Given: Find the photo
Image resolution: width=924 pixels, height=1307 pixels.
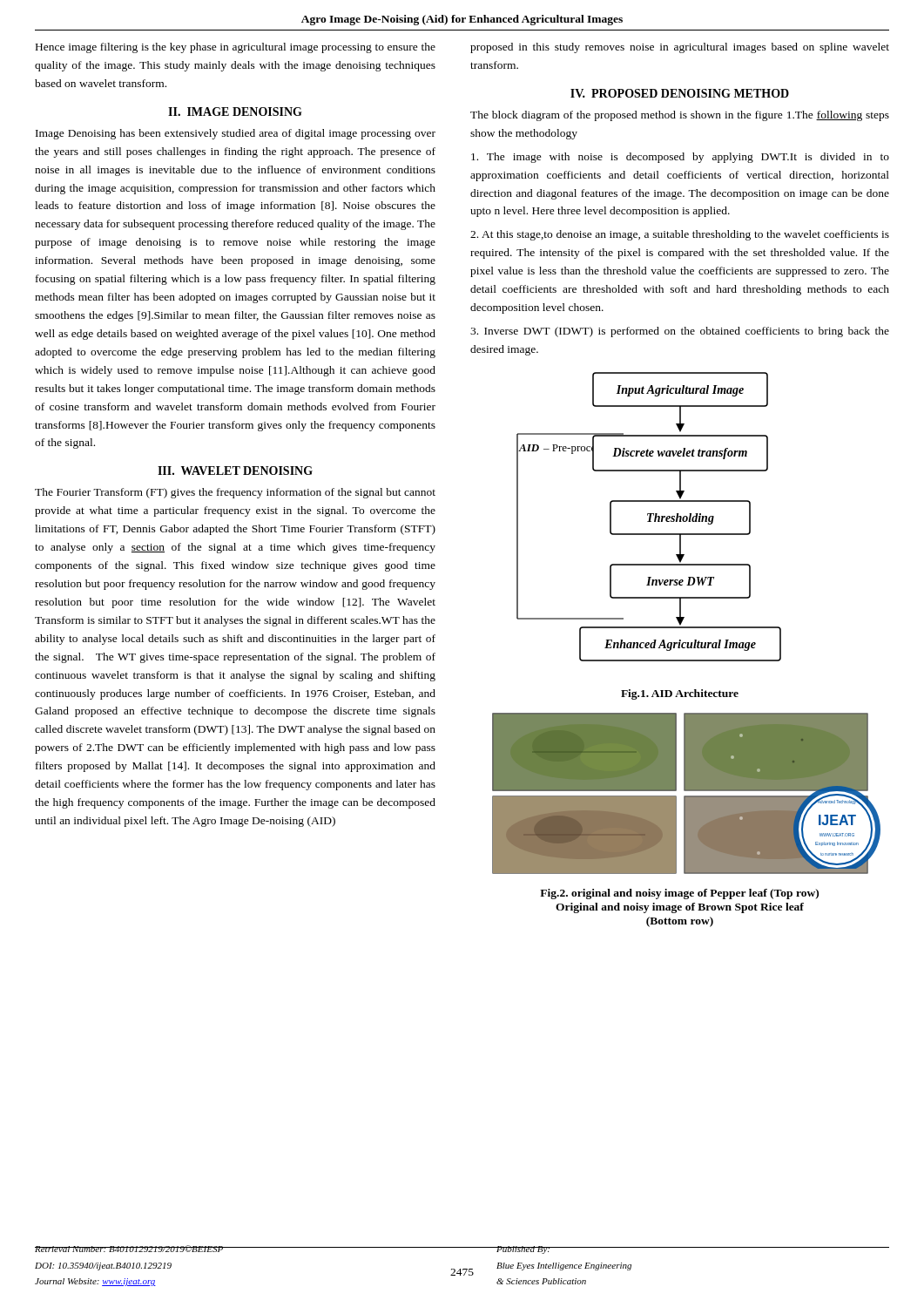Looking at the screenshot, I should coord(680,796).
